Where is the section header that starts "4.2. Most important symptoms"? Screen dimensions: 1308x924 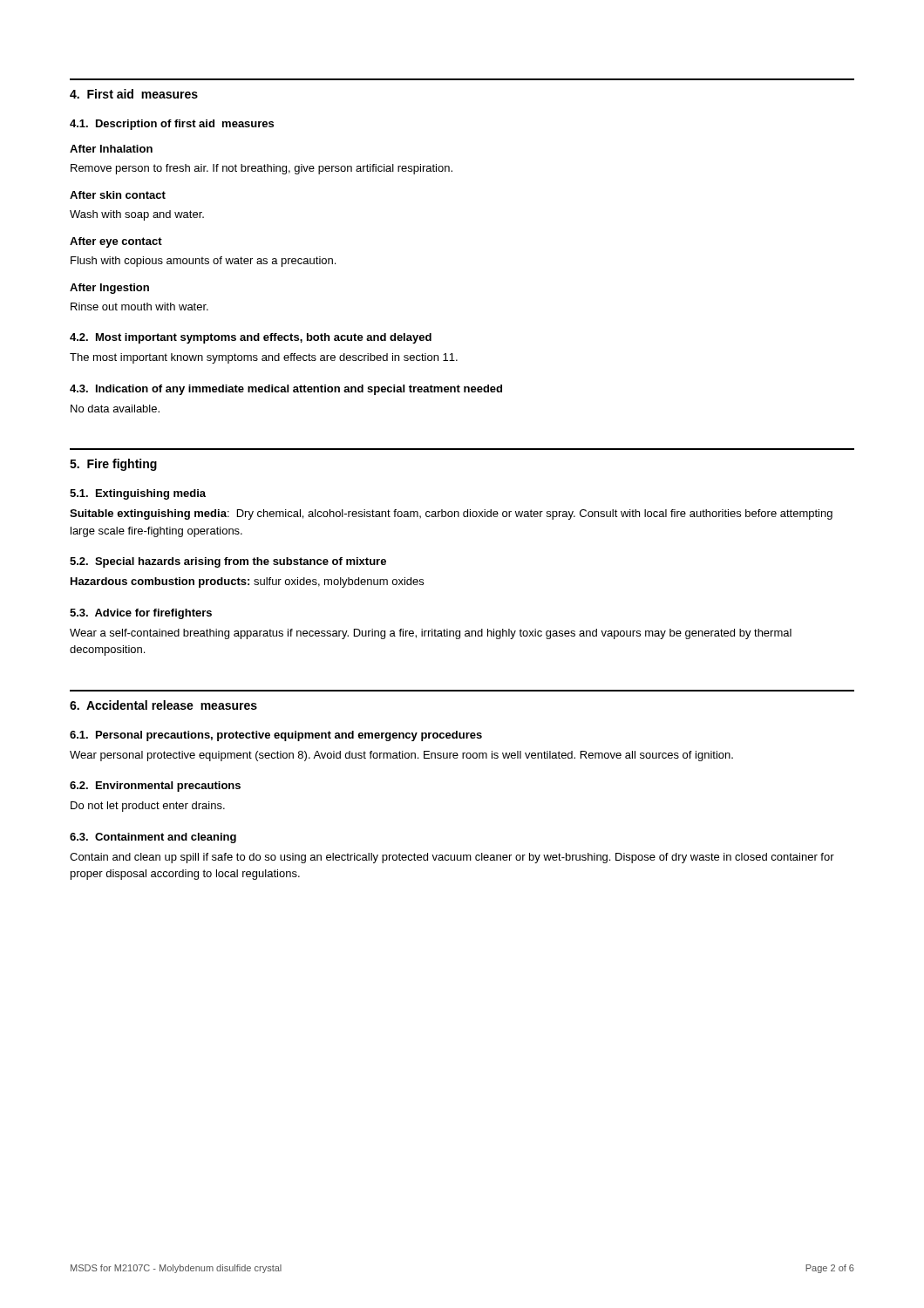coord(251,338)
